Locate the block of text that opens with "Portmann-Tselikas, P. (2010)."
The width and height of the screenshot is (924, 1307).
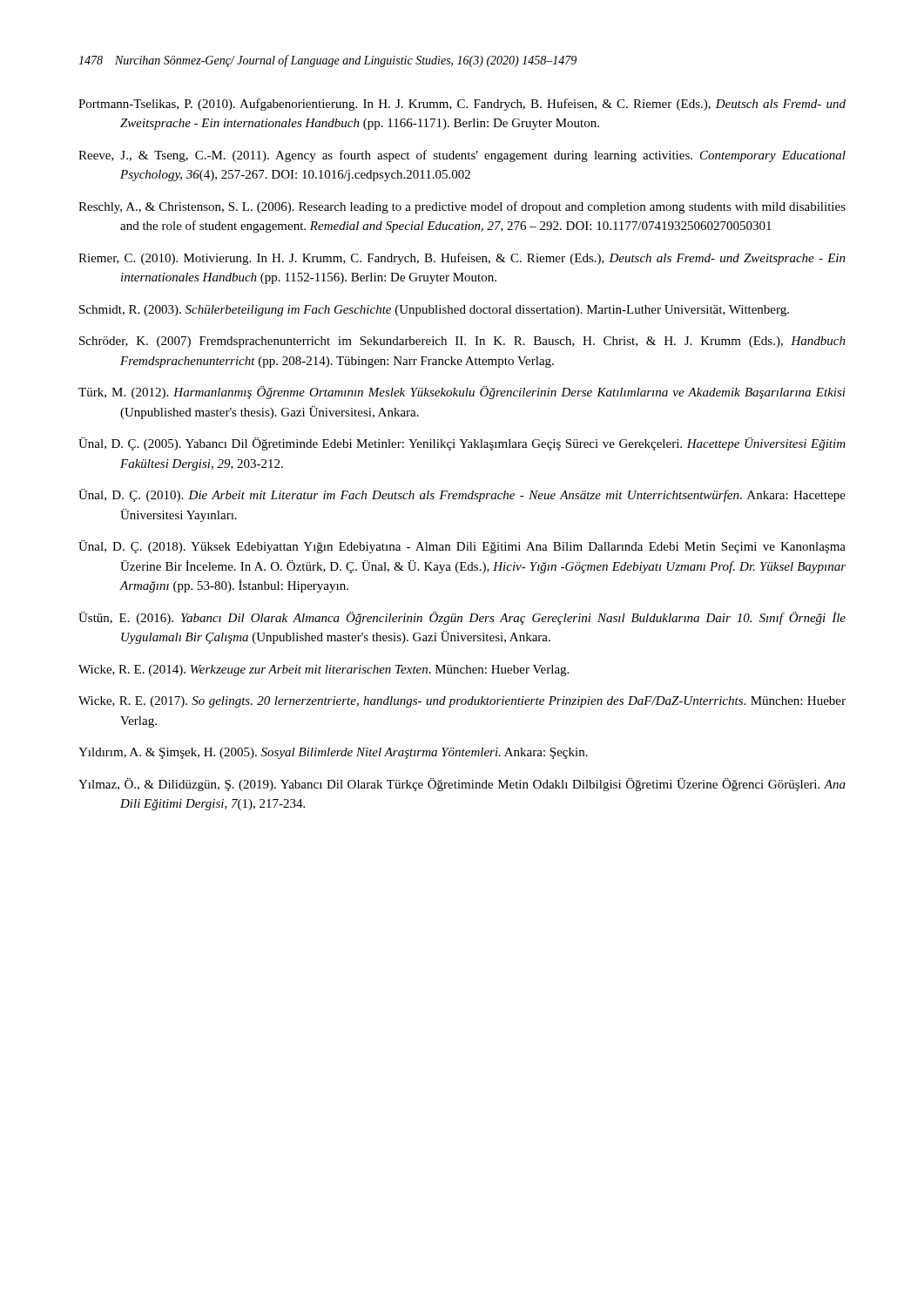[x=462, y=113]
